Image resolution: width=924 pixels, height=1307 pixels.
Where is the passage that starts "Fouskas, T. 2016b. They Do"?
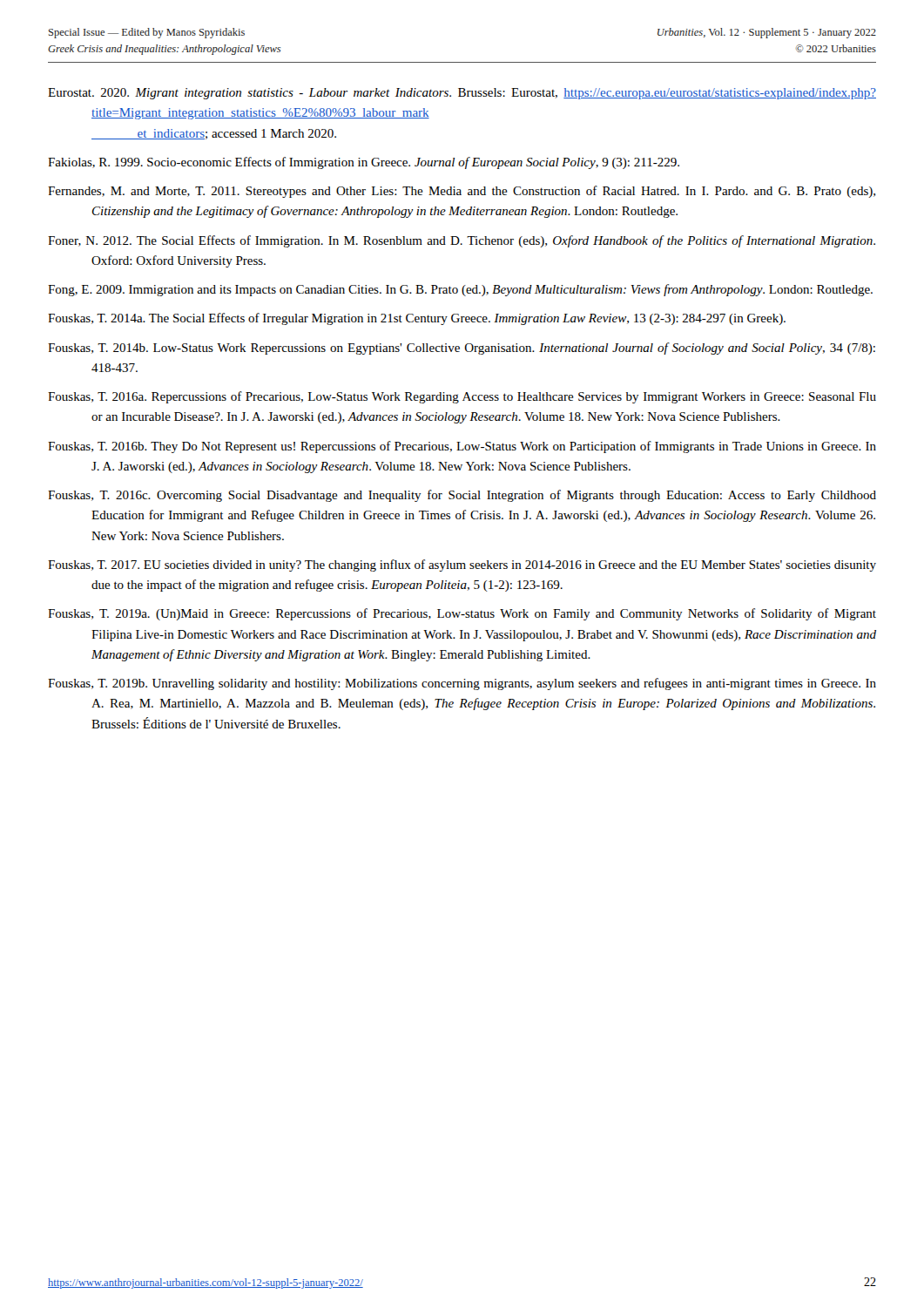click(462, 456)
